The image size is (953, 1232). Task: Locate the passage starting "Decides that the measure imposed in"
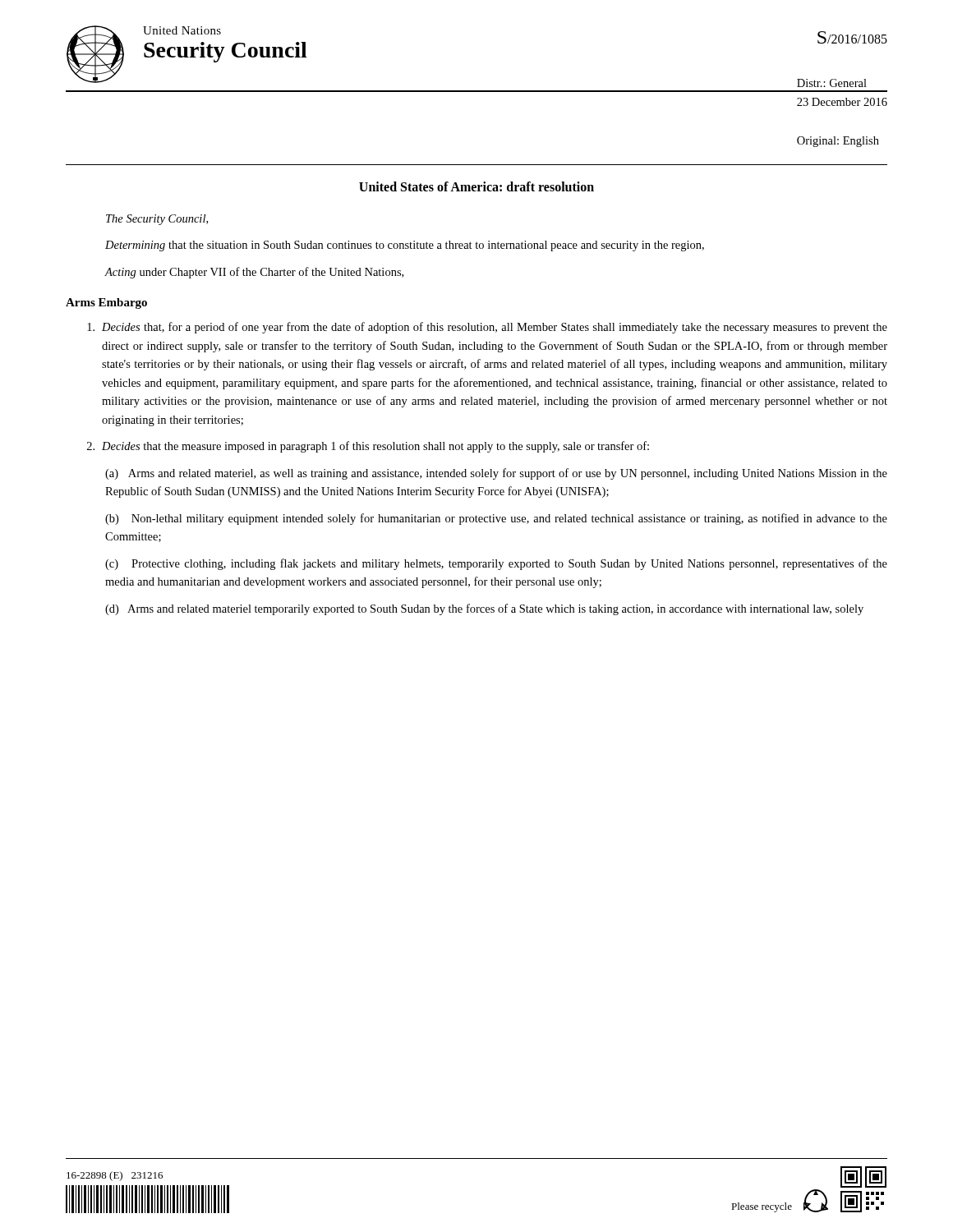[476, 446]
